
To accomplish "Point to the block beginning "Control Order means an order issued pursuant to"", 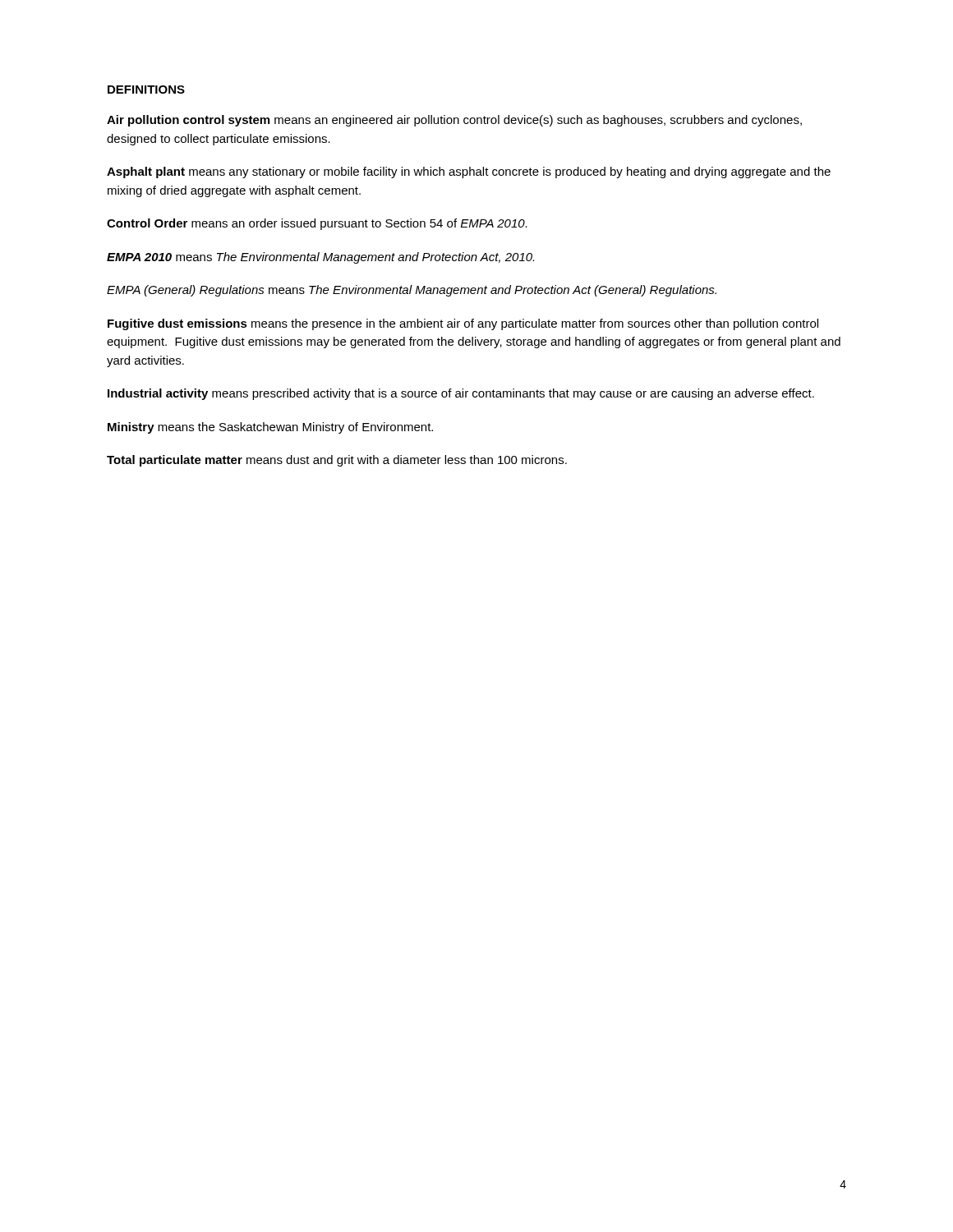I will click(x=317, y=223).
